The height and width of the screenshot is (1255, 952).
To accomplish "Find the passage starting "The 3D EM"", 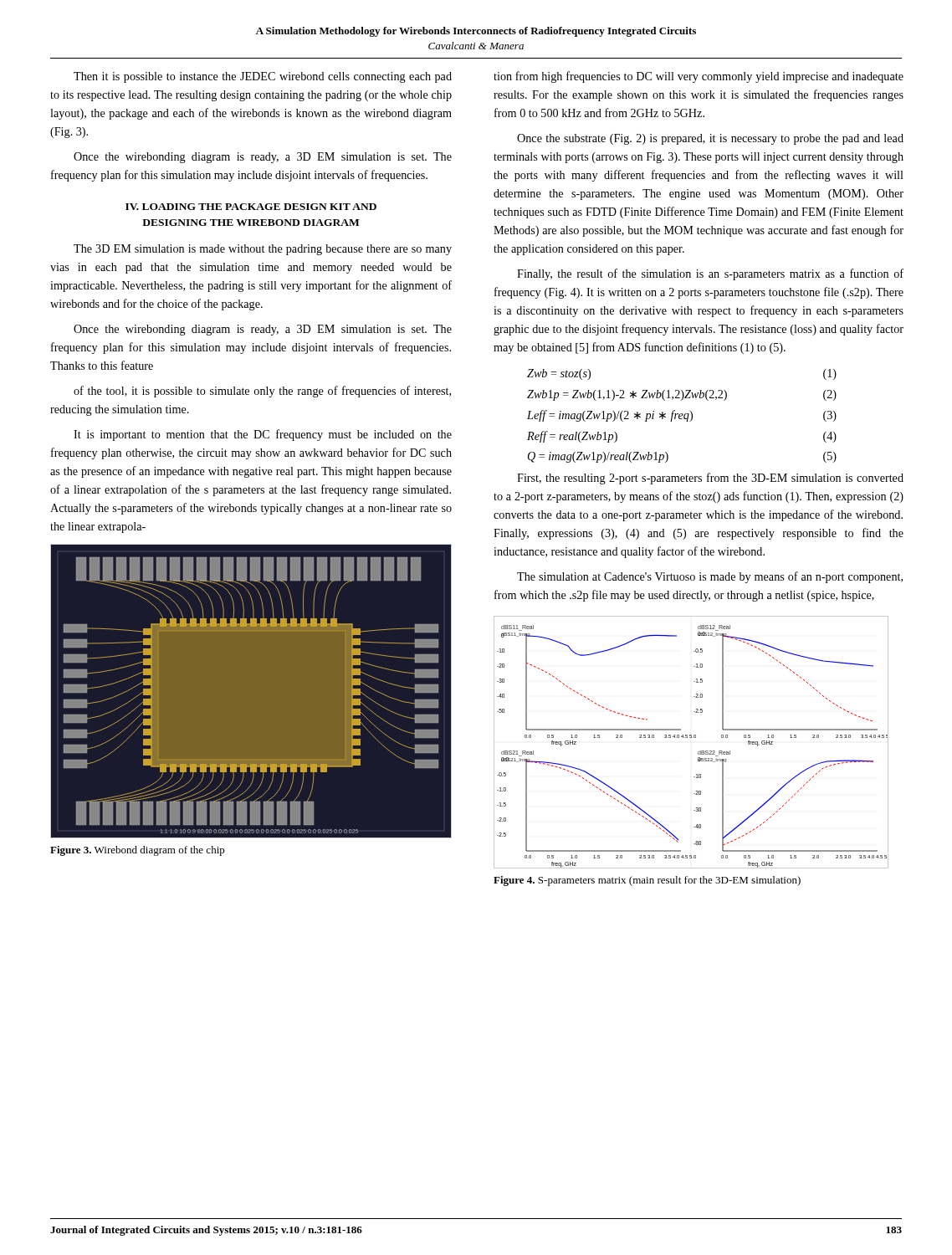I will click(x=251, y=276).
